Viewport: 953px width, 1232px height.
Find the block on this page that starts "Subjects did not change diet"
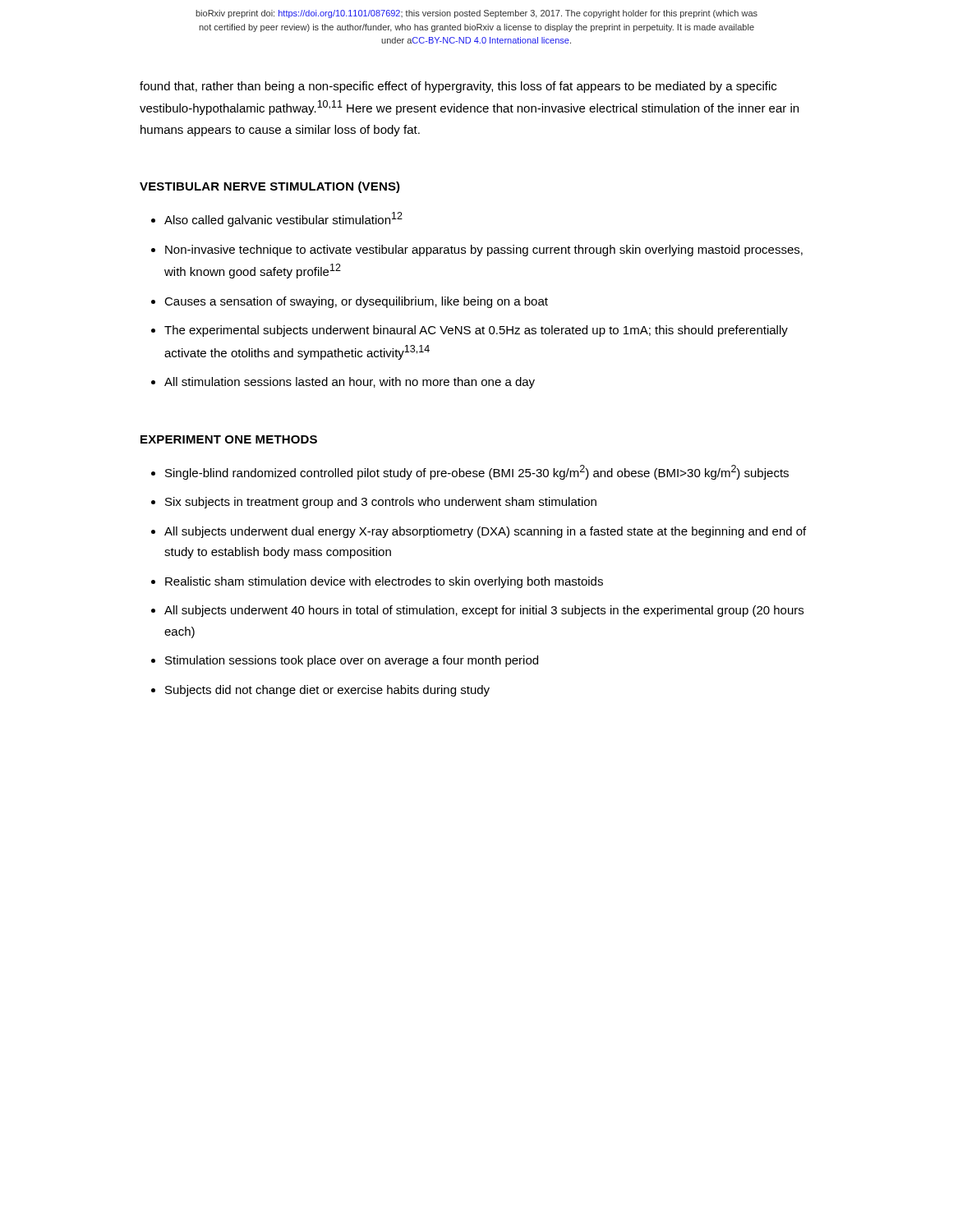pyautogui.click(x=327, y=689)
